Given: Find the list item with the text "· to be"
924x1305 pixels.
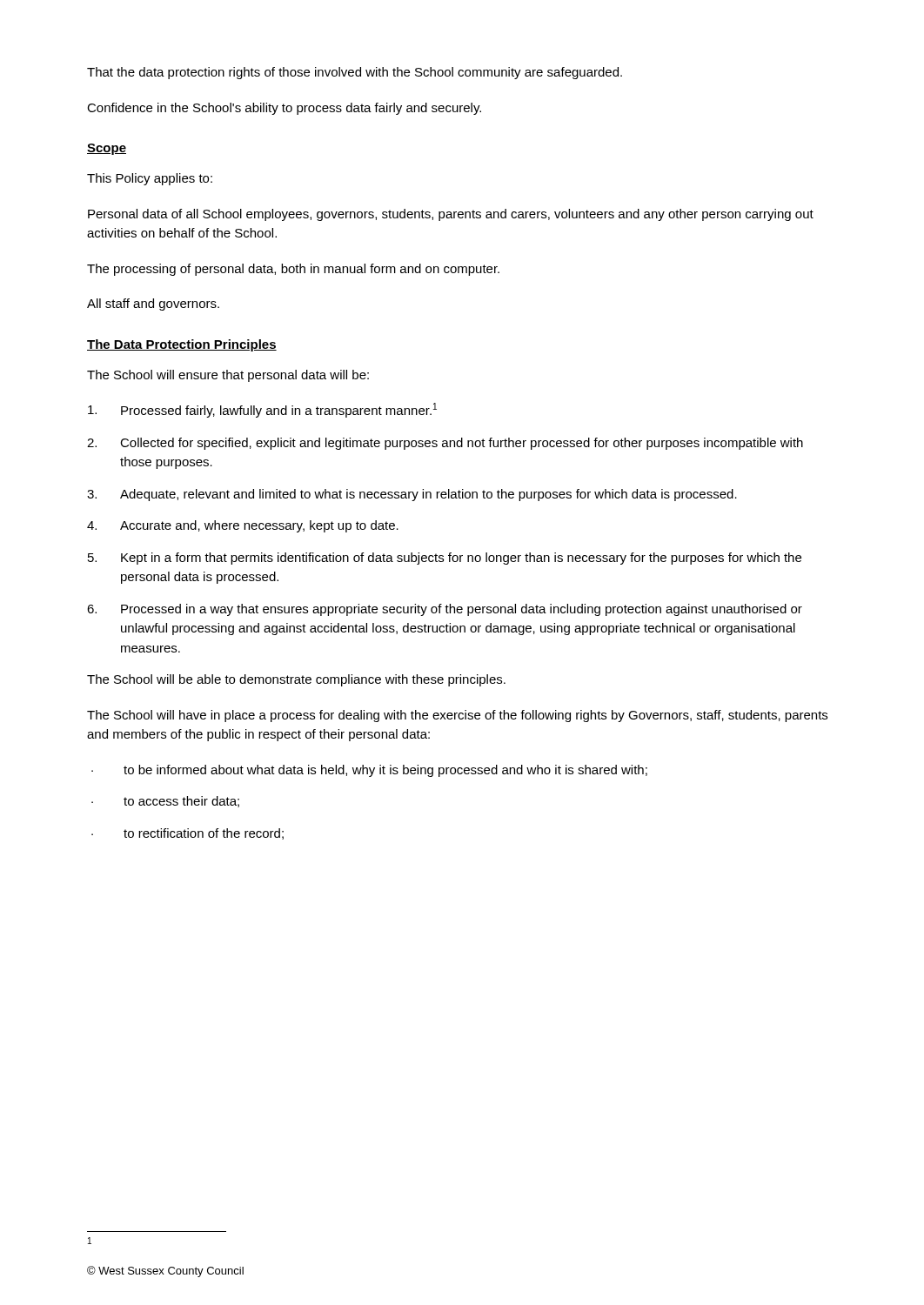Looking at the screenshot, I should click(462, 770).
